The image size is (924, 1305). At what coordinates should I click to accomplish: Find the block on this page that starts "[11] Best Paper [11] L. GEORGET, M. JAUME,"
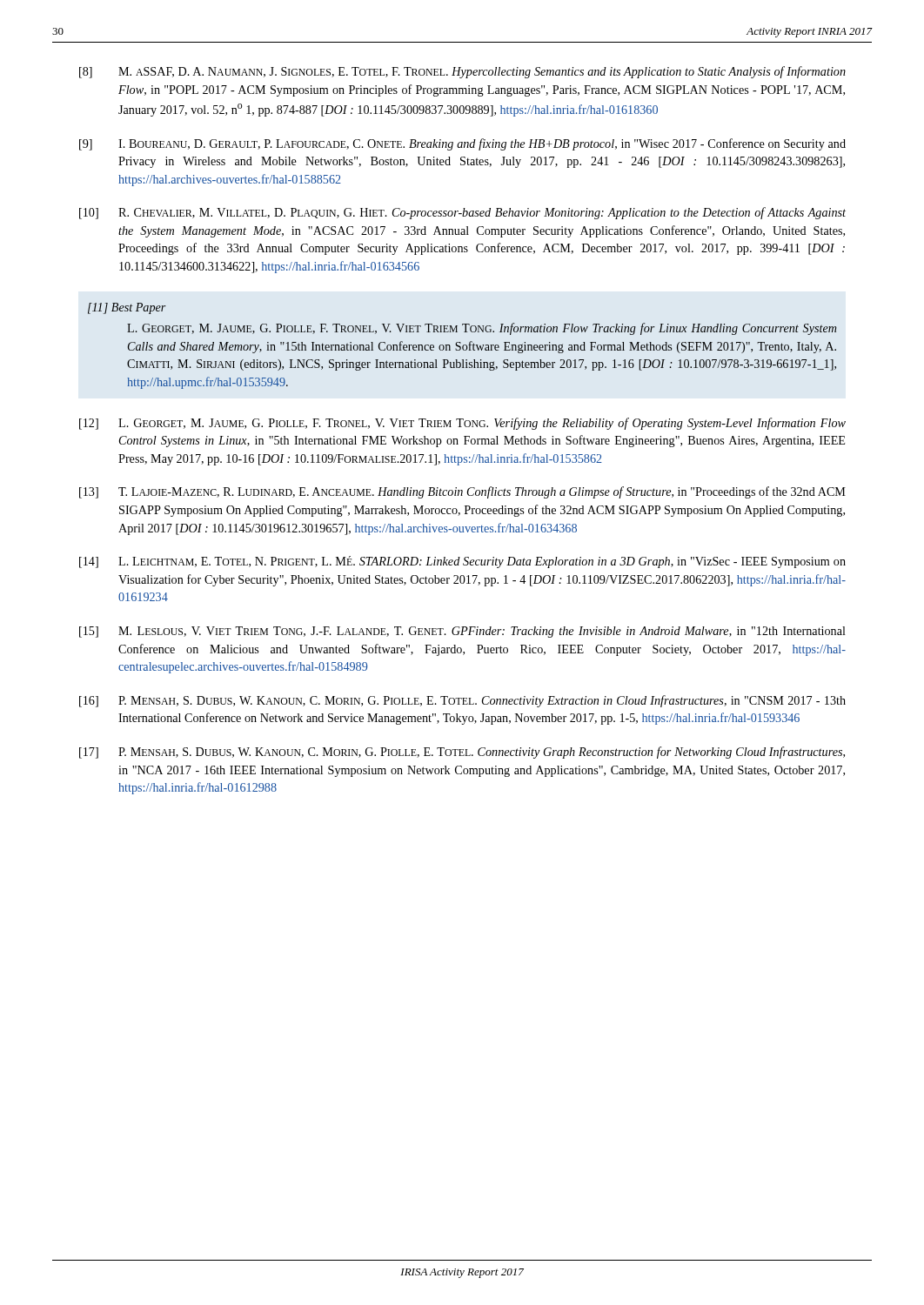(x=462, y=345)
